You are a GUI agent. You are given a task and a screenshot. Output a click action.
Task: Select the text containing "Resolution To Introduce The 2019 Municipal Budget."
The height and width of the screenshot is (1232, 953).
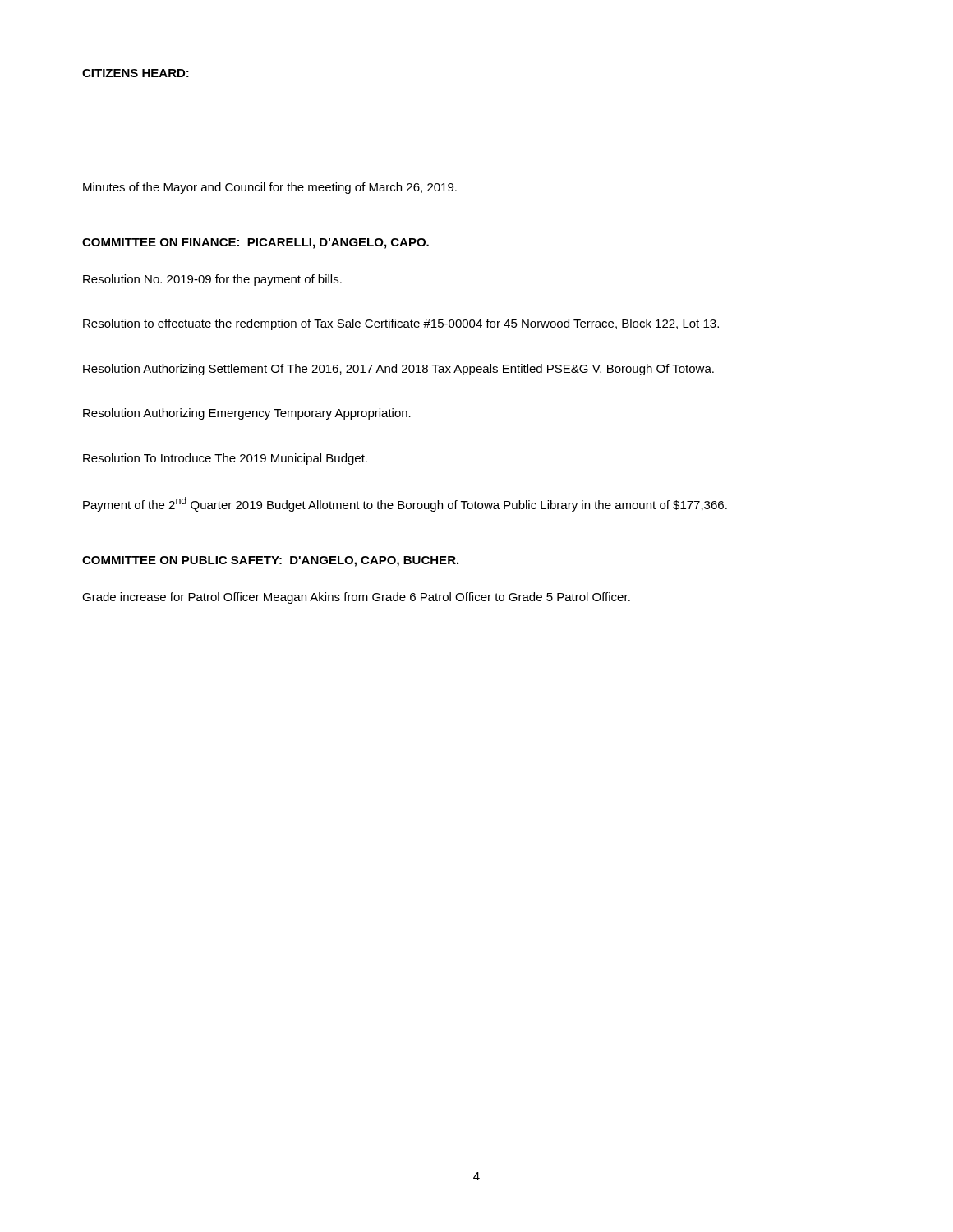pos(225,458)
